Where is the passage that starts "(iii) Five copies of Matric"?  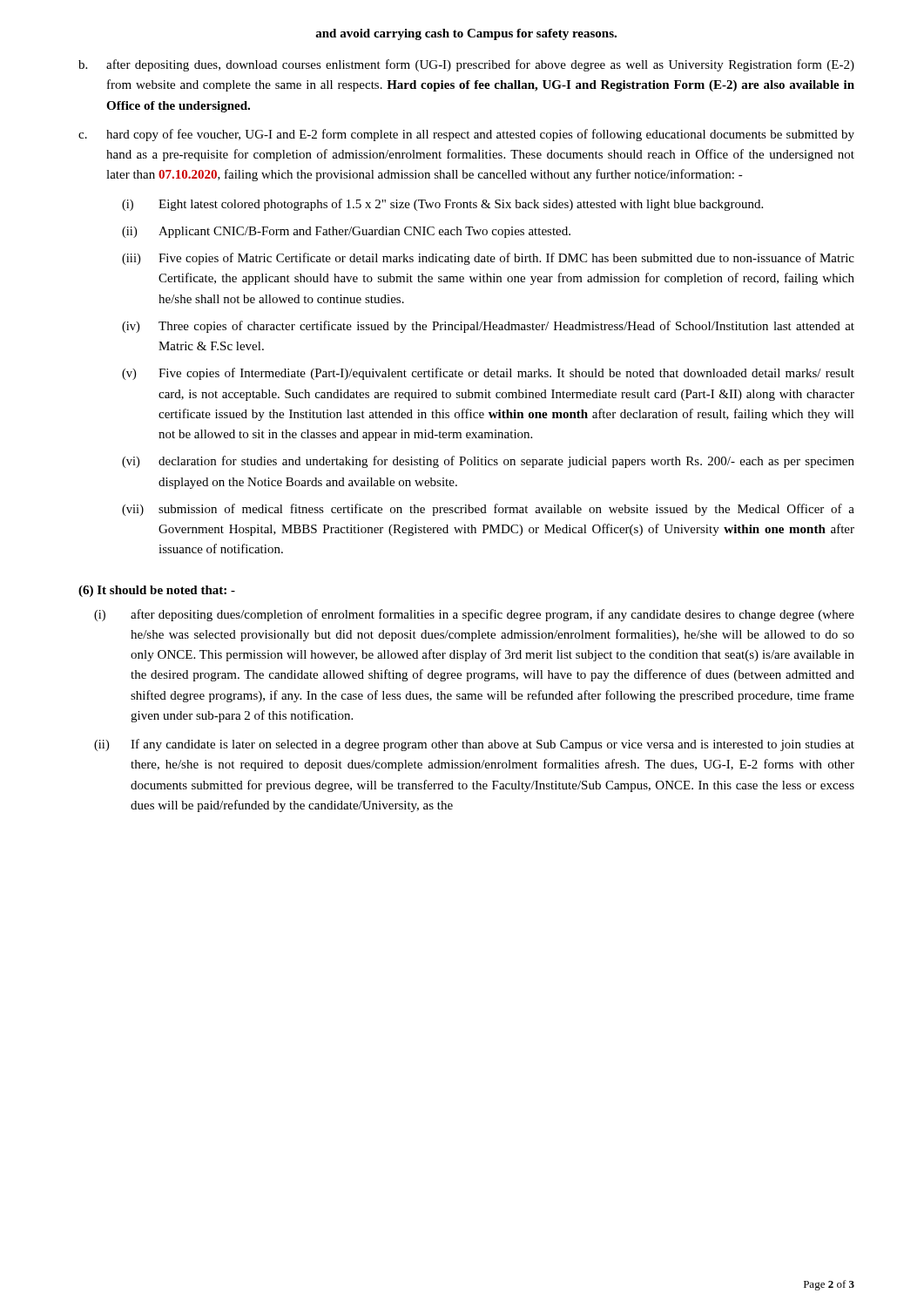tap(488, 279)
